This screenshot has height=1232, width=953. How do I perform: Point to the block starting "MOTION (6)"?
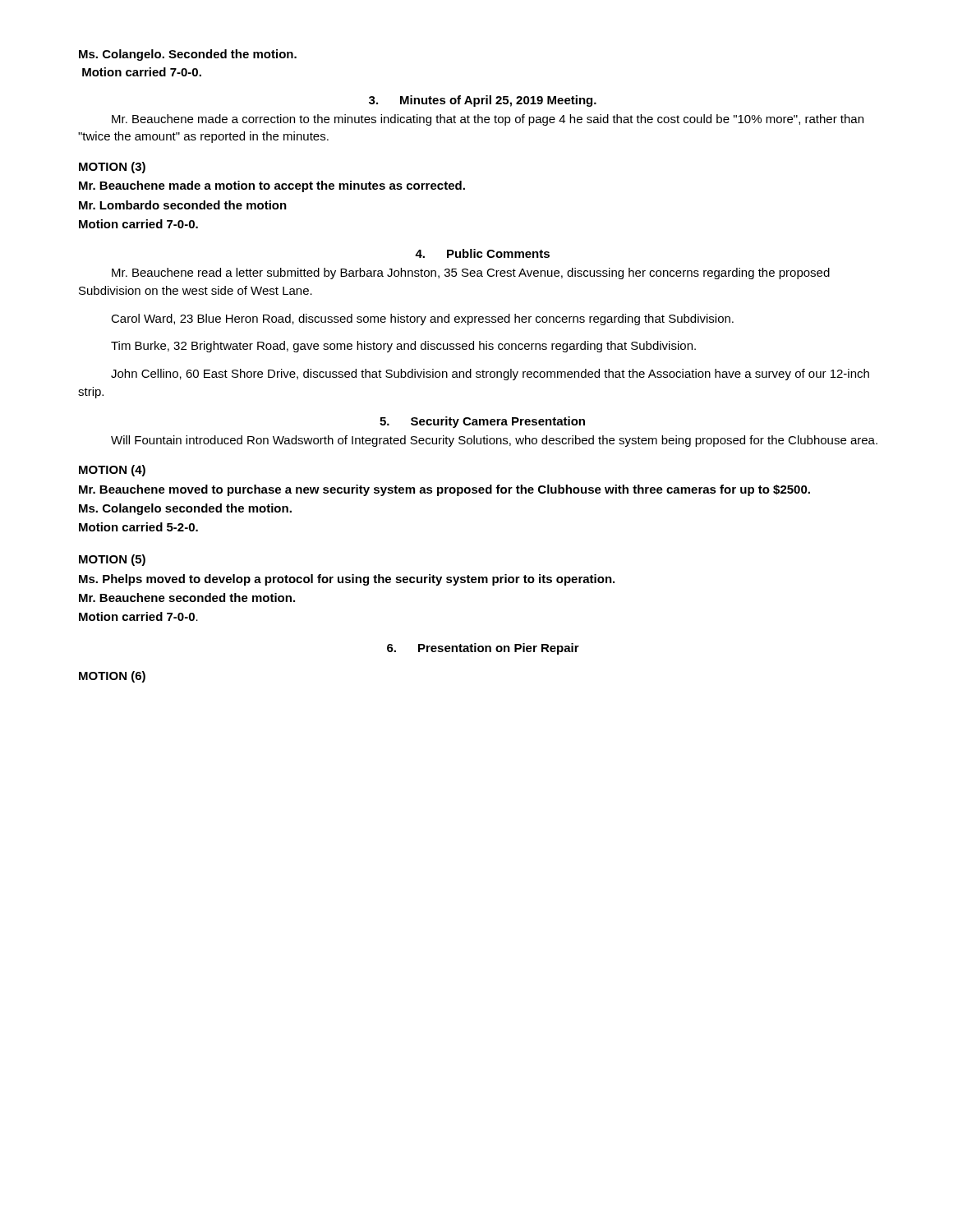pyautogui.click(x=112, y=676)
